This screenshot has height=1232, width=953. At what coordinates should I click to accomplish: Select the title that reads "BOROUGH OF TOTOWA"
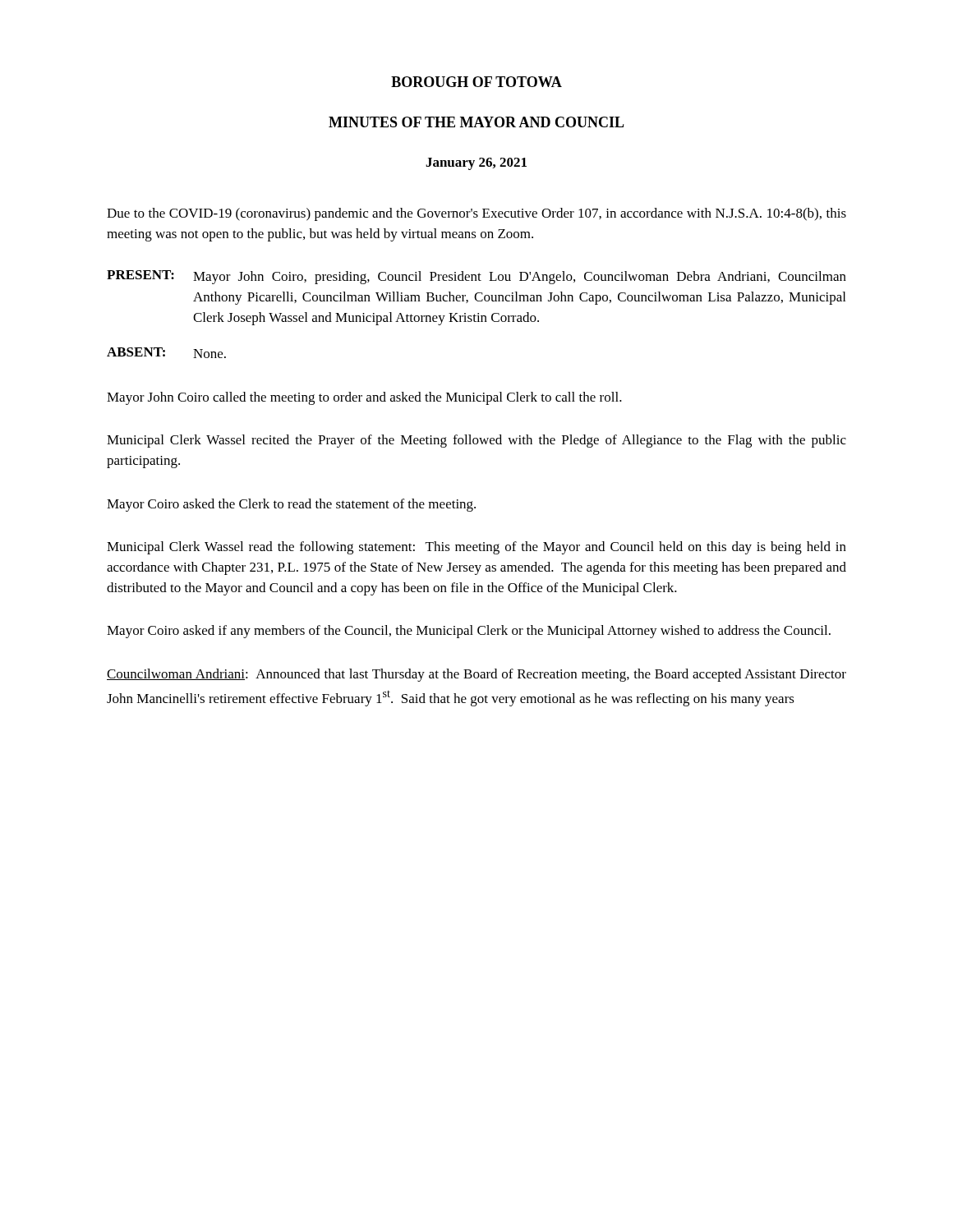(476, 82)
